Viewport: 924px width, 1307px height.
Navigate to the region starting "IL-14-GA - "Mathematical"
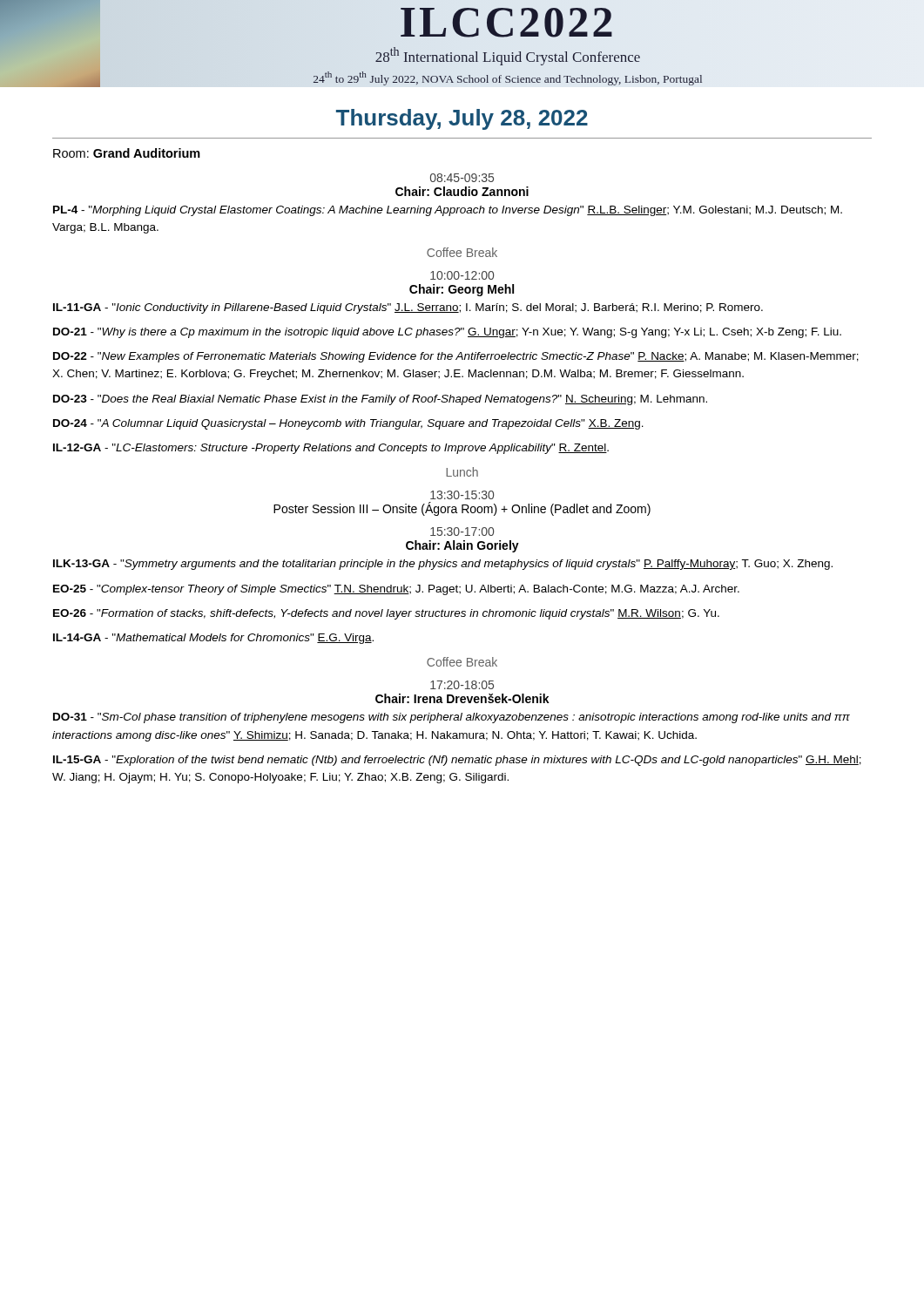213,637
